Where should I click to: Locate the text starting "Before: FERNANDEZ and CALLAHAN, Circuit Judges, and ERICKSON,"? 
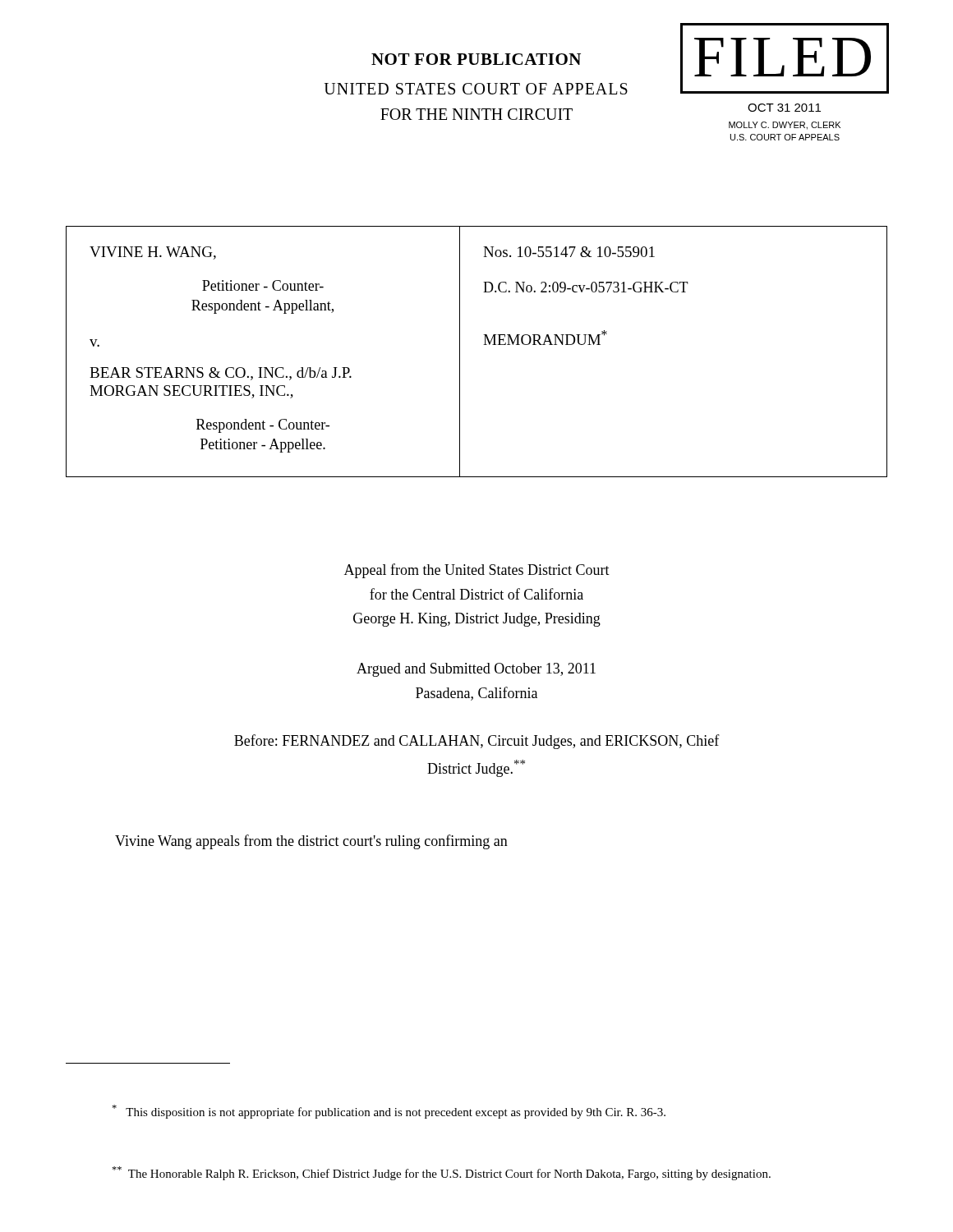[476, 755]
